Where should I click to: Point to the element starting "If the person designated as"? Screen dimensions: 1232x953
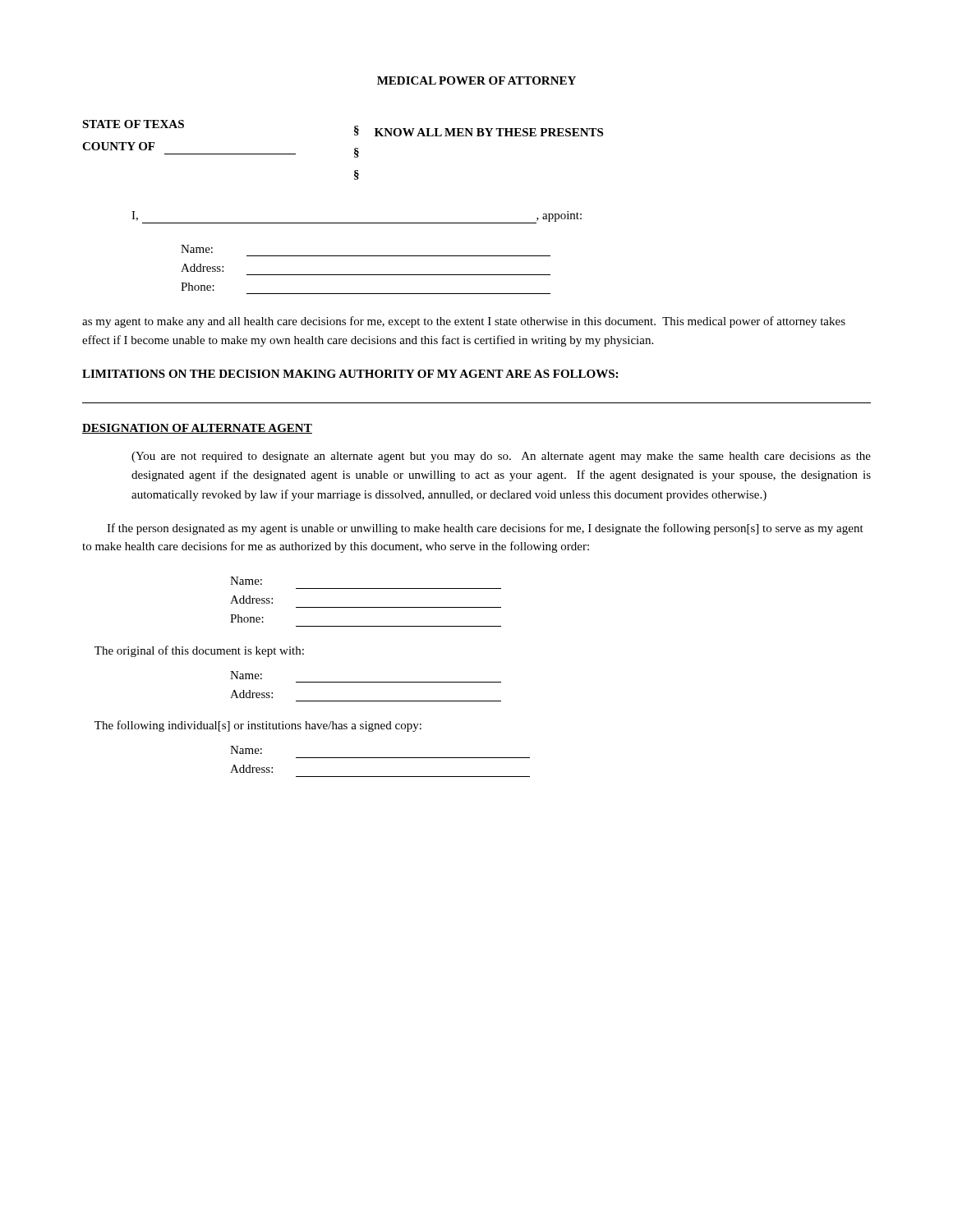(x=473, y=537)
